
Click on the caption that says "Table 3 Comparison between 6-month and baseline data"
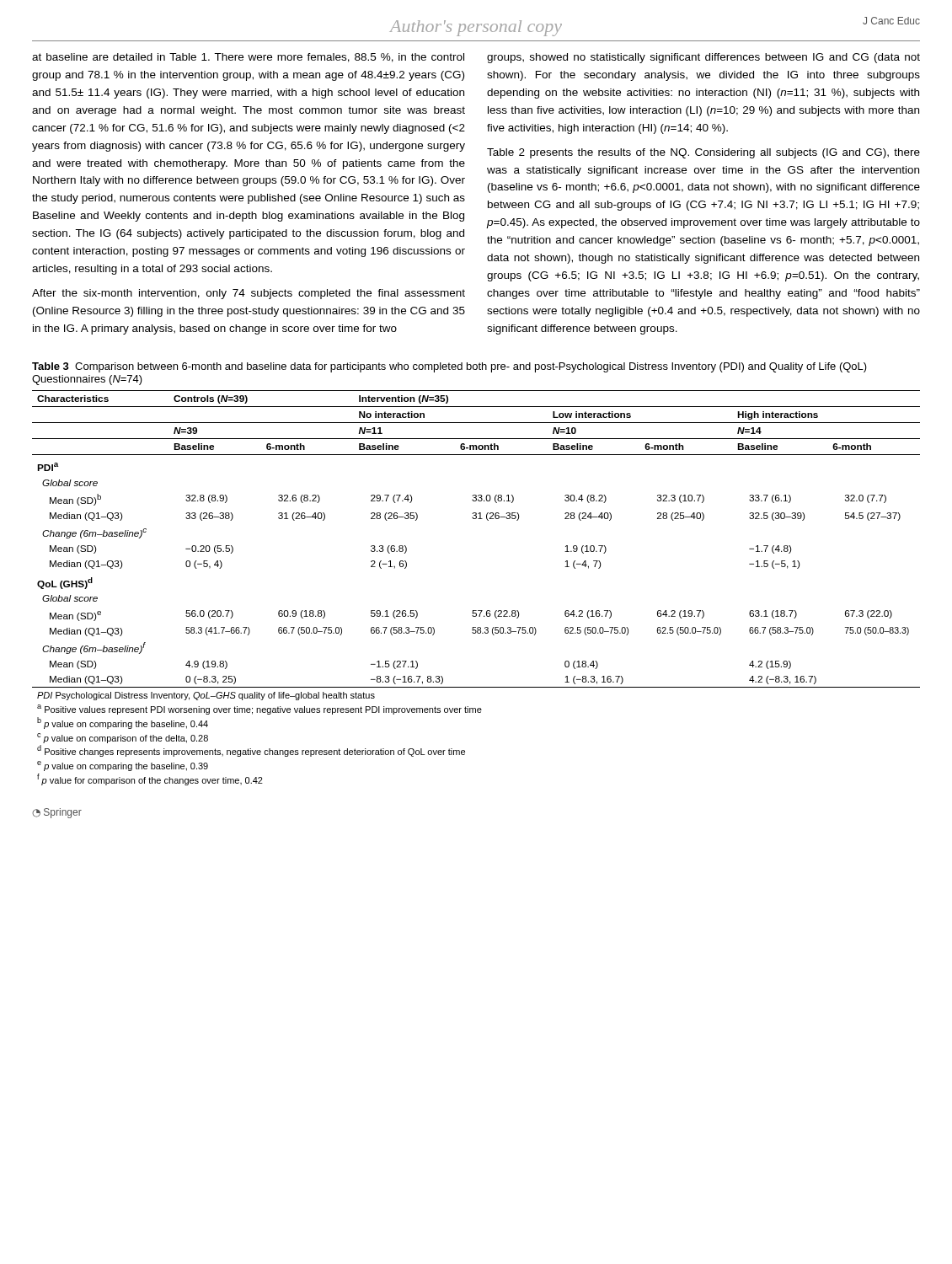click(x=450, y=372)
